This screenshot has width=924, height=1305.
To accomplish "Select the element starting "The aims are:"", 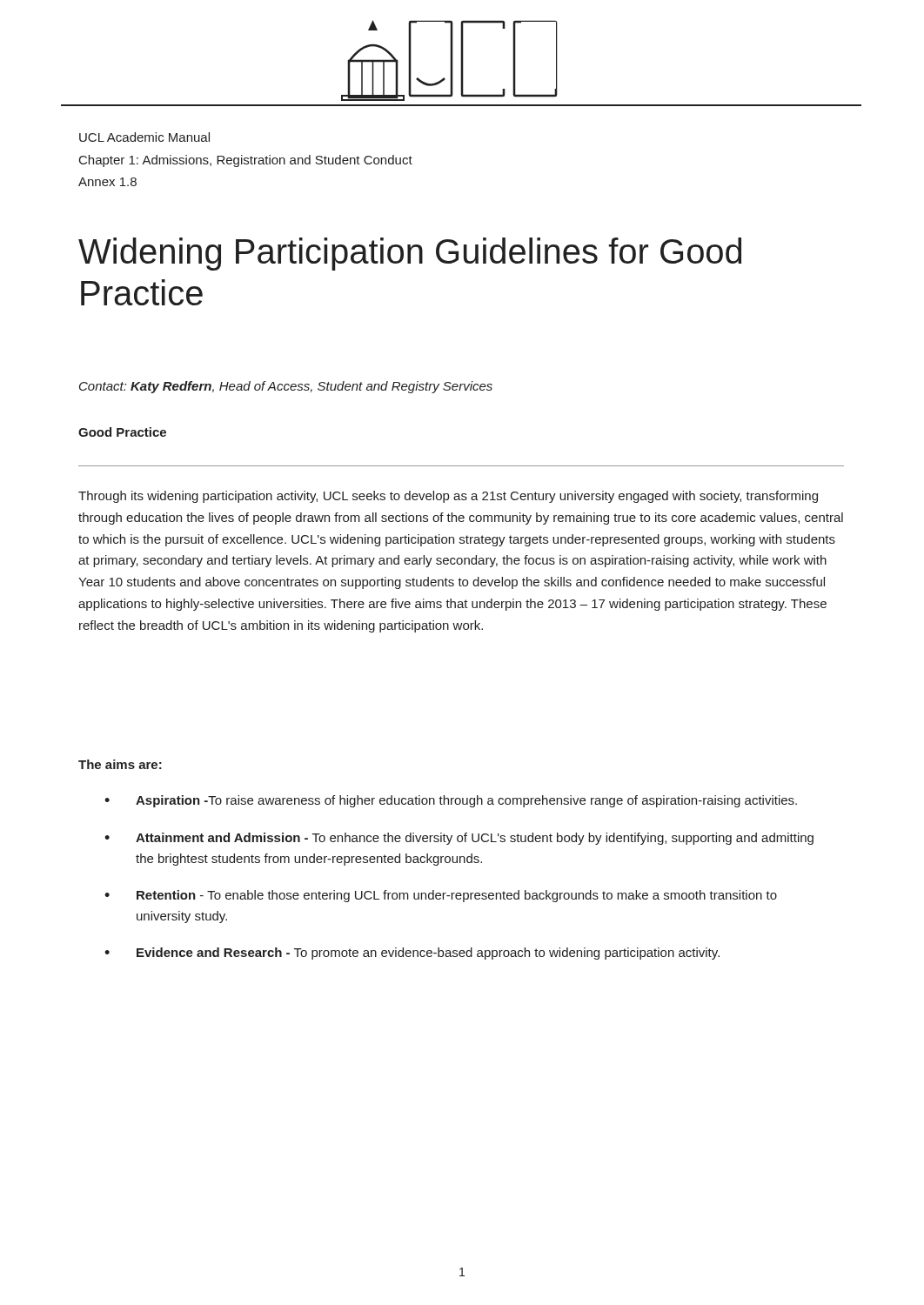I will click(120, 764).
